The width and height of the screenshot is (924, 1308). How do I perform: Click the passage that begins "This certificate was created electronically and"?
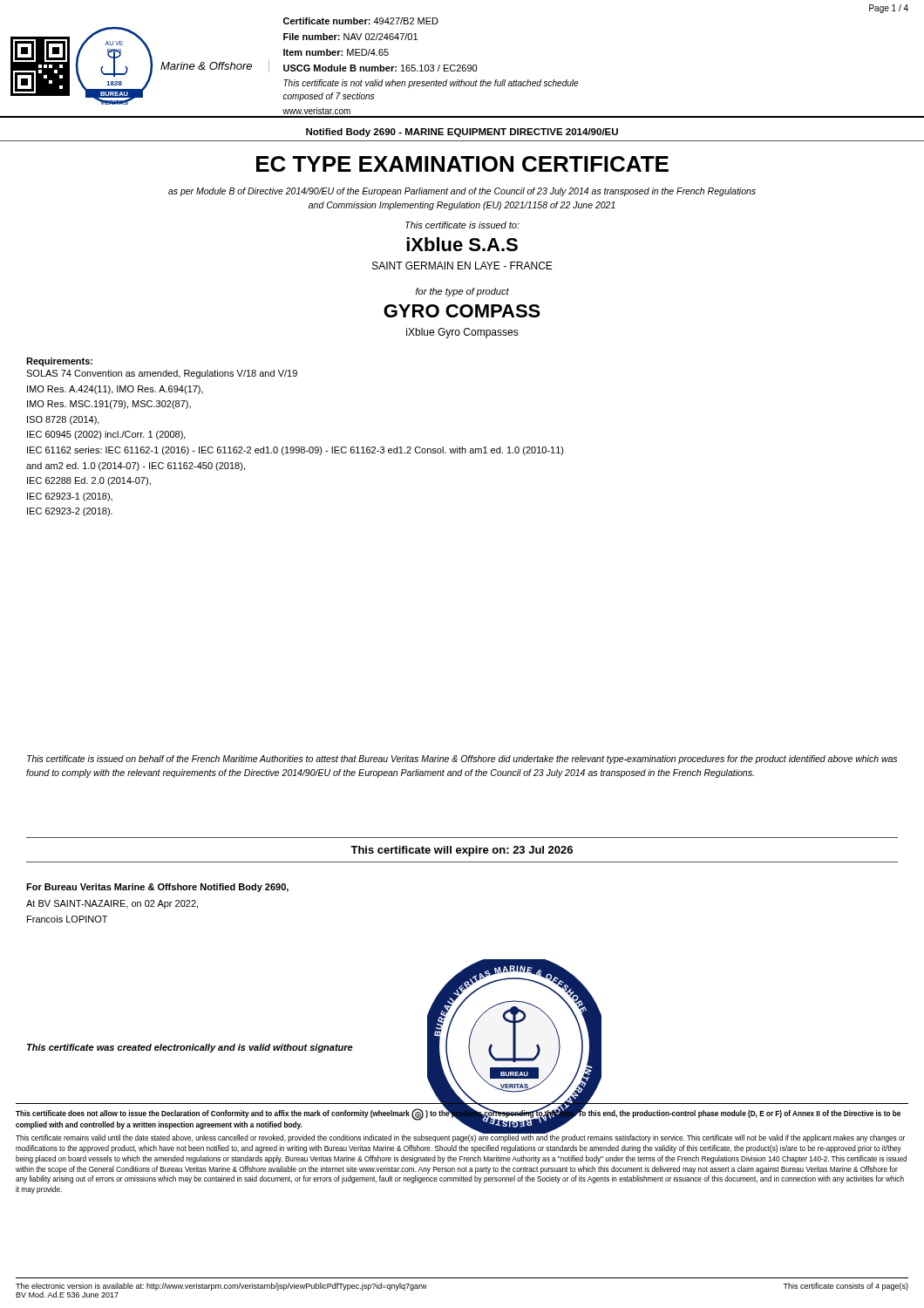189,1047
